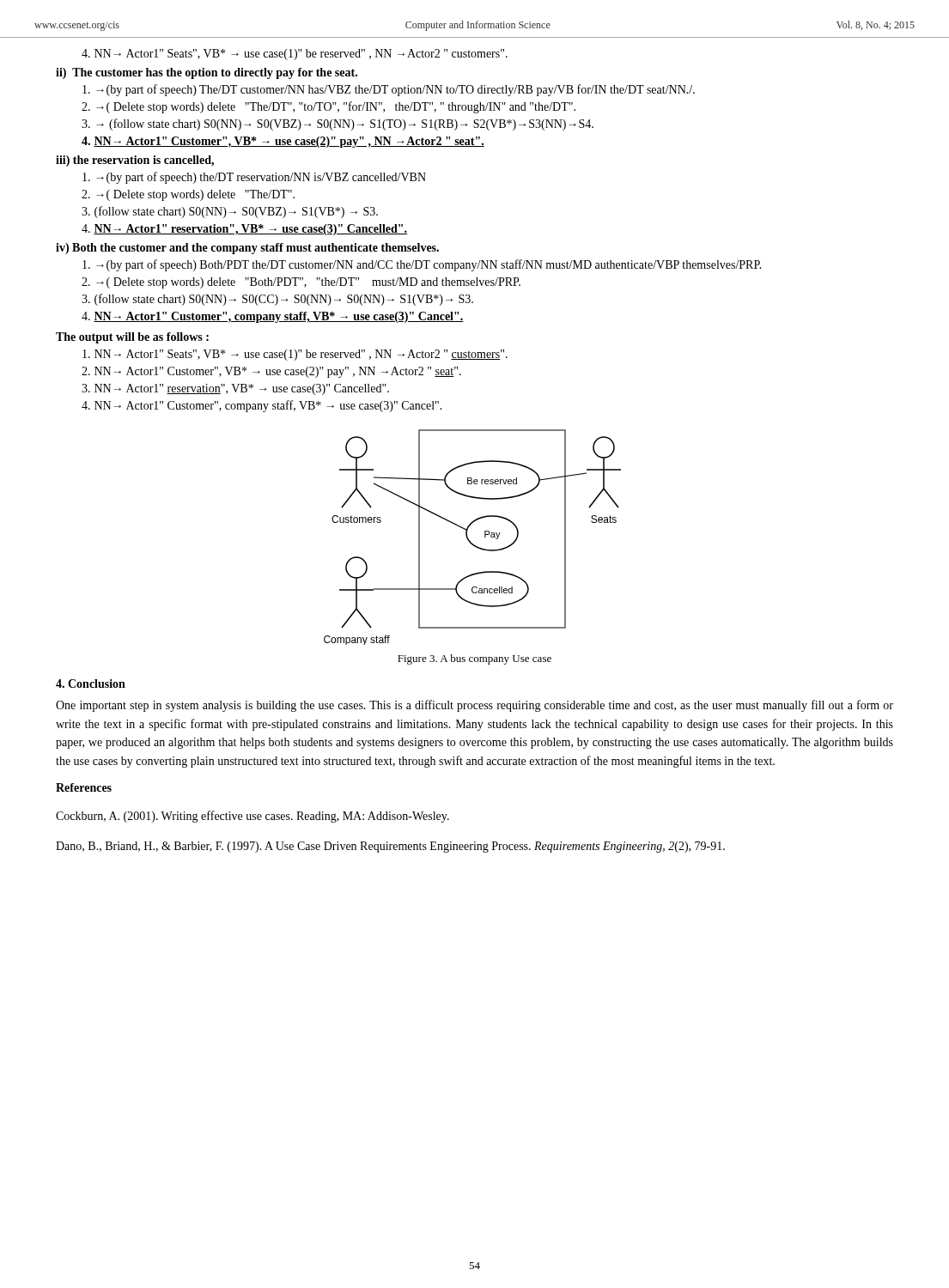Find the text starting "ii) The customer has the option to"

(x=207, y=73)
